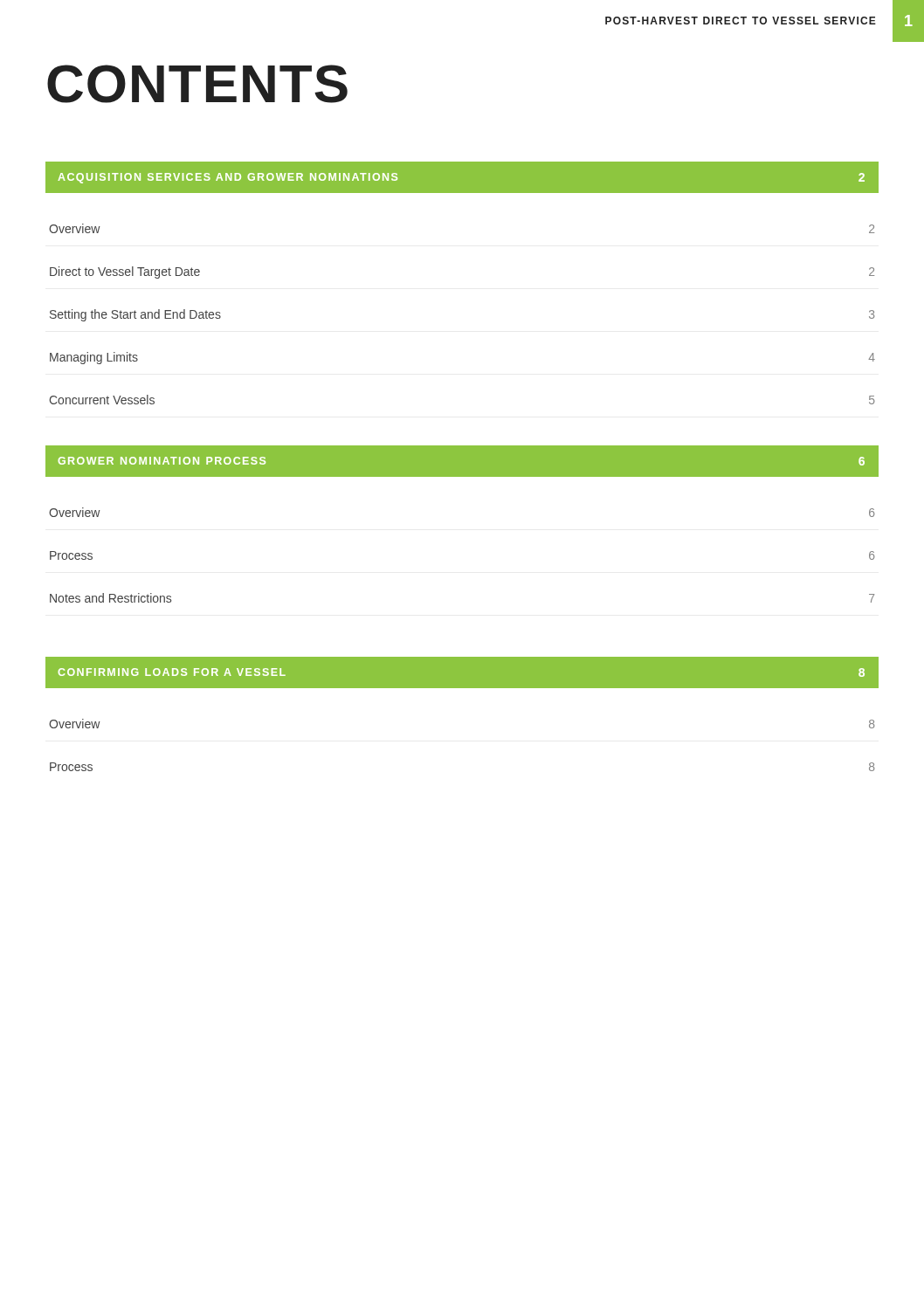Point to the element starting "CONFIRMING LOADS FOR A VESSEL 8"
The image size is (924, 1310).
pos(462,672)
